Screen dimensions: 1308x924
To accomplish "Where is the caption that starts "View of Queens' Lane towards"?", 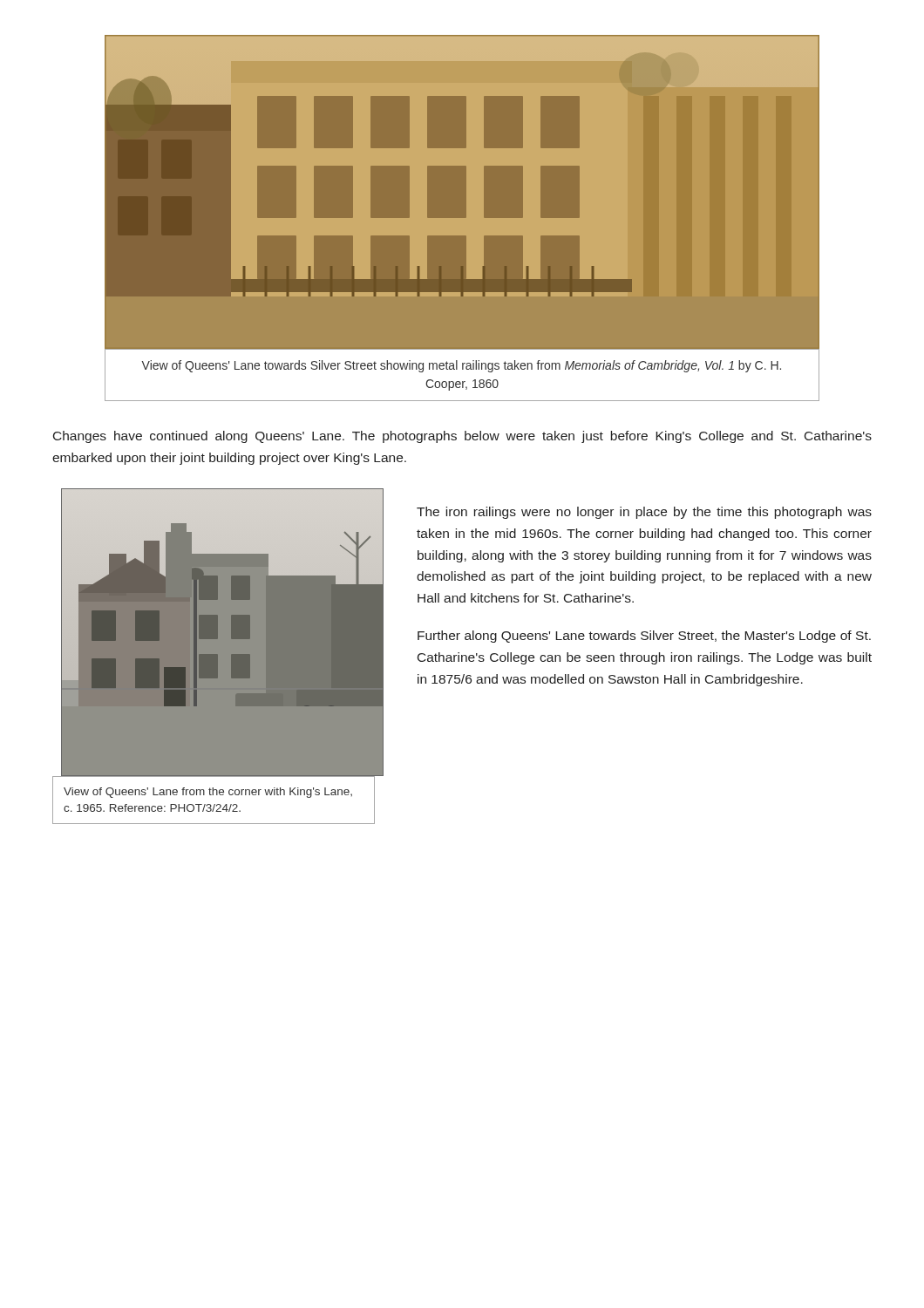I will [462, 375].
